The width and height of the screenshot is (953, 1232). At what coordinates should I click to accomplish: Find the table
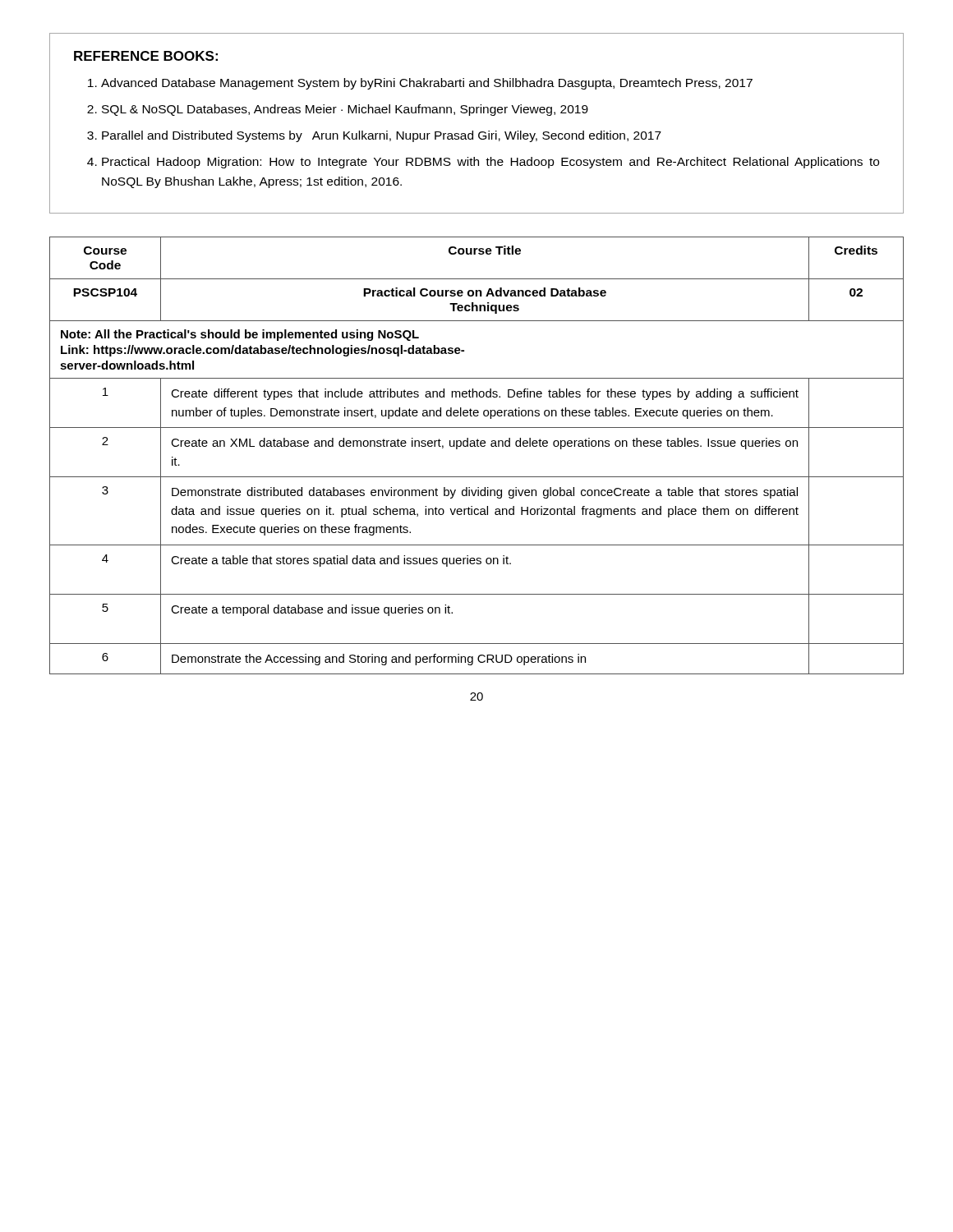(476, 456)
